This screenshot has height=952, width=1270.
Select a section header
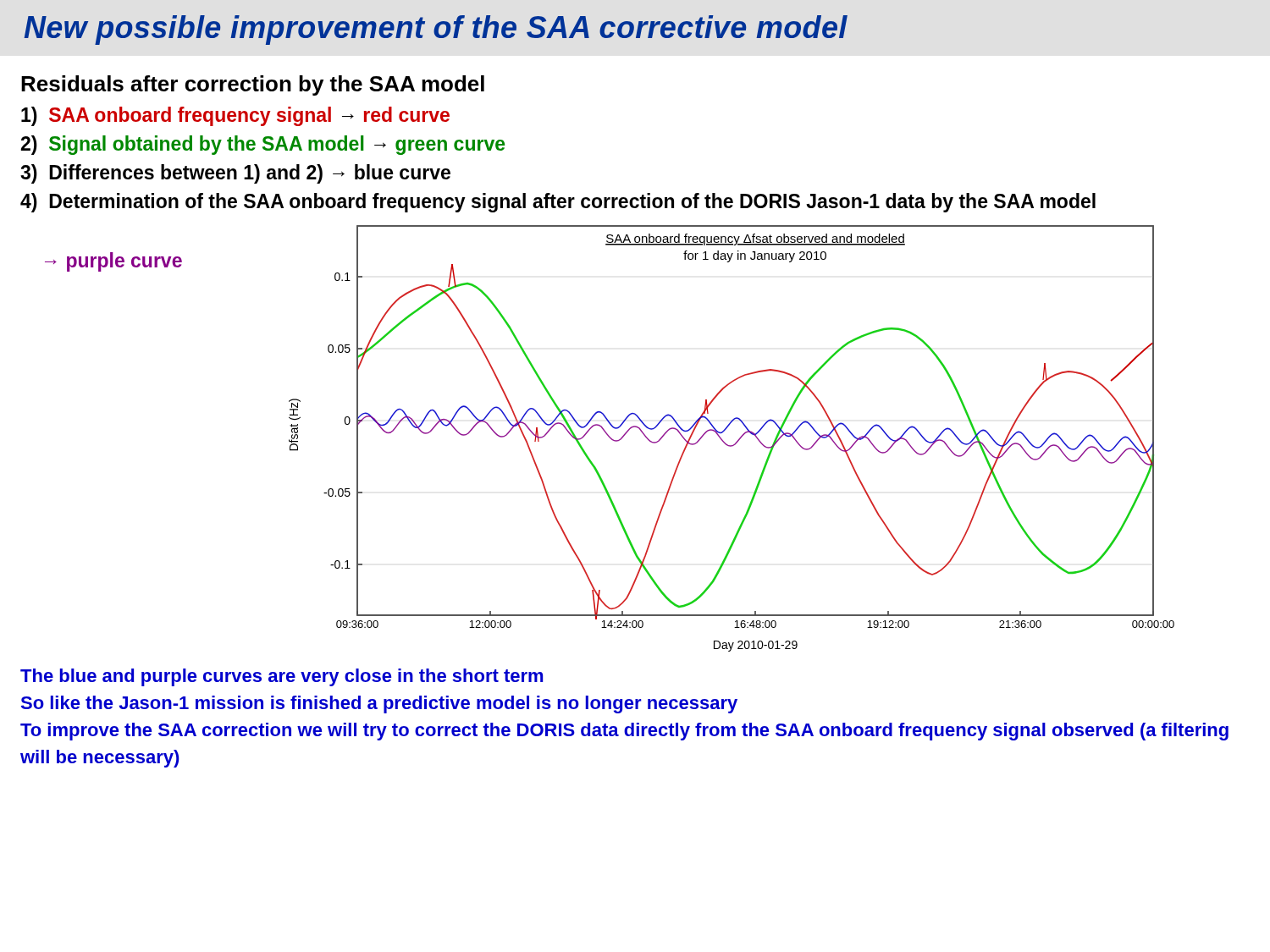click(x=253, y=84)
